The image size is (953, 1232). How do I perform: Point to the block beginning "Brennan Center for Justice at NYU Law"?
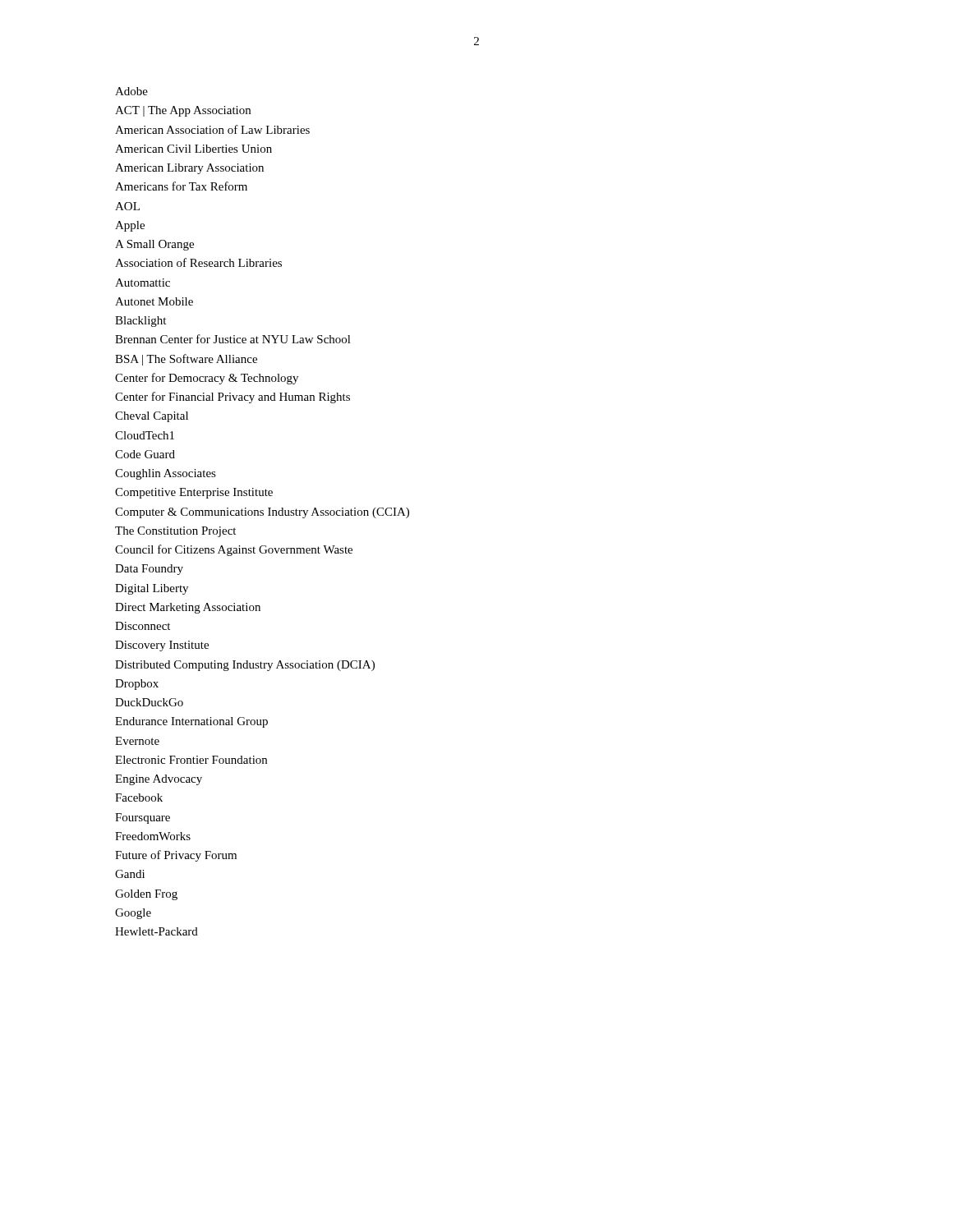[233, 339]
